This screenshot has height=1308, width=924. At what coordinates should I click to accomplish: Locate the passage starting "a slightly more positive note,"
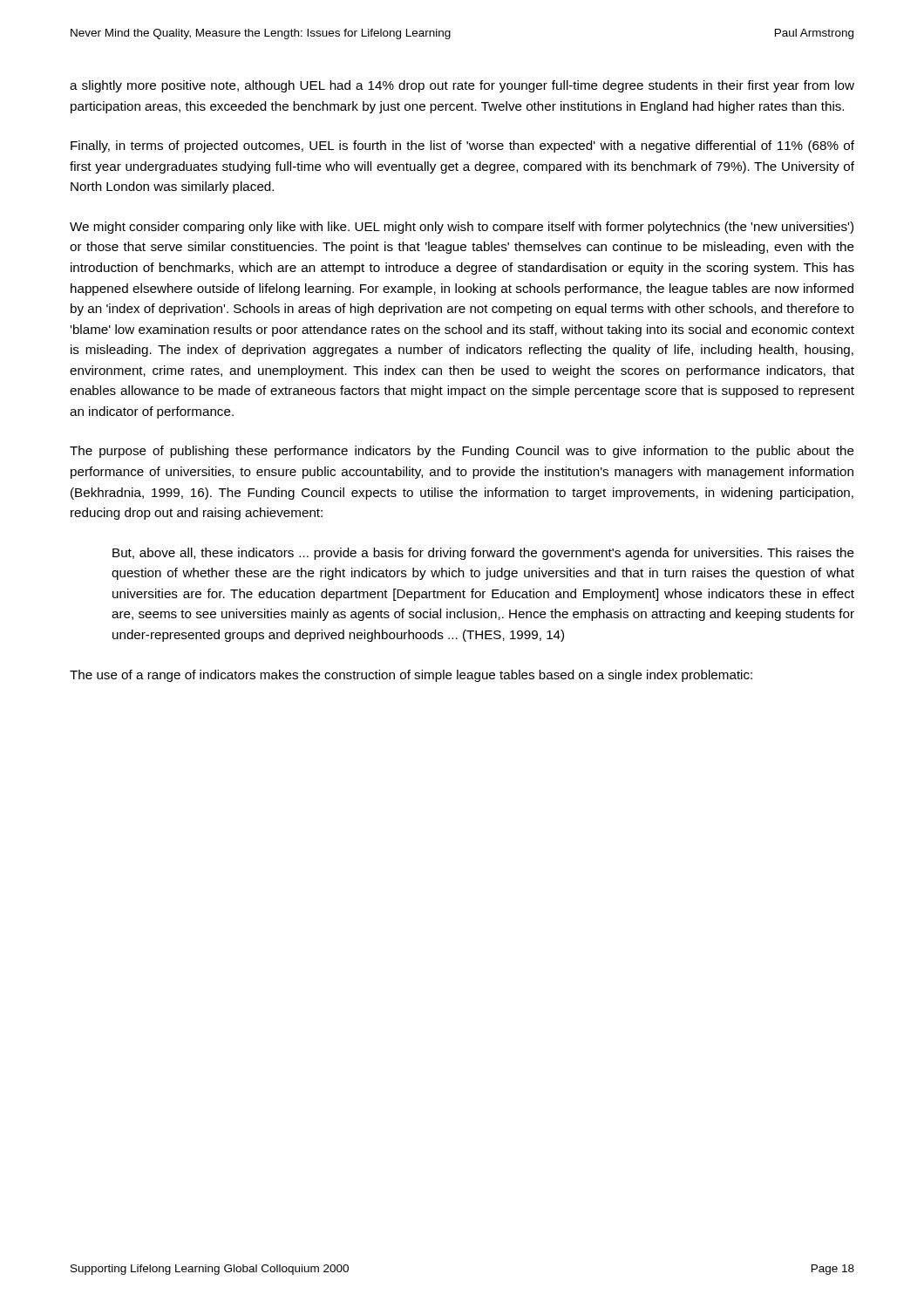coord(462,95)
